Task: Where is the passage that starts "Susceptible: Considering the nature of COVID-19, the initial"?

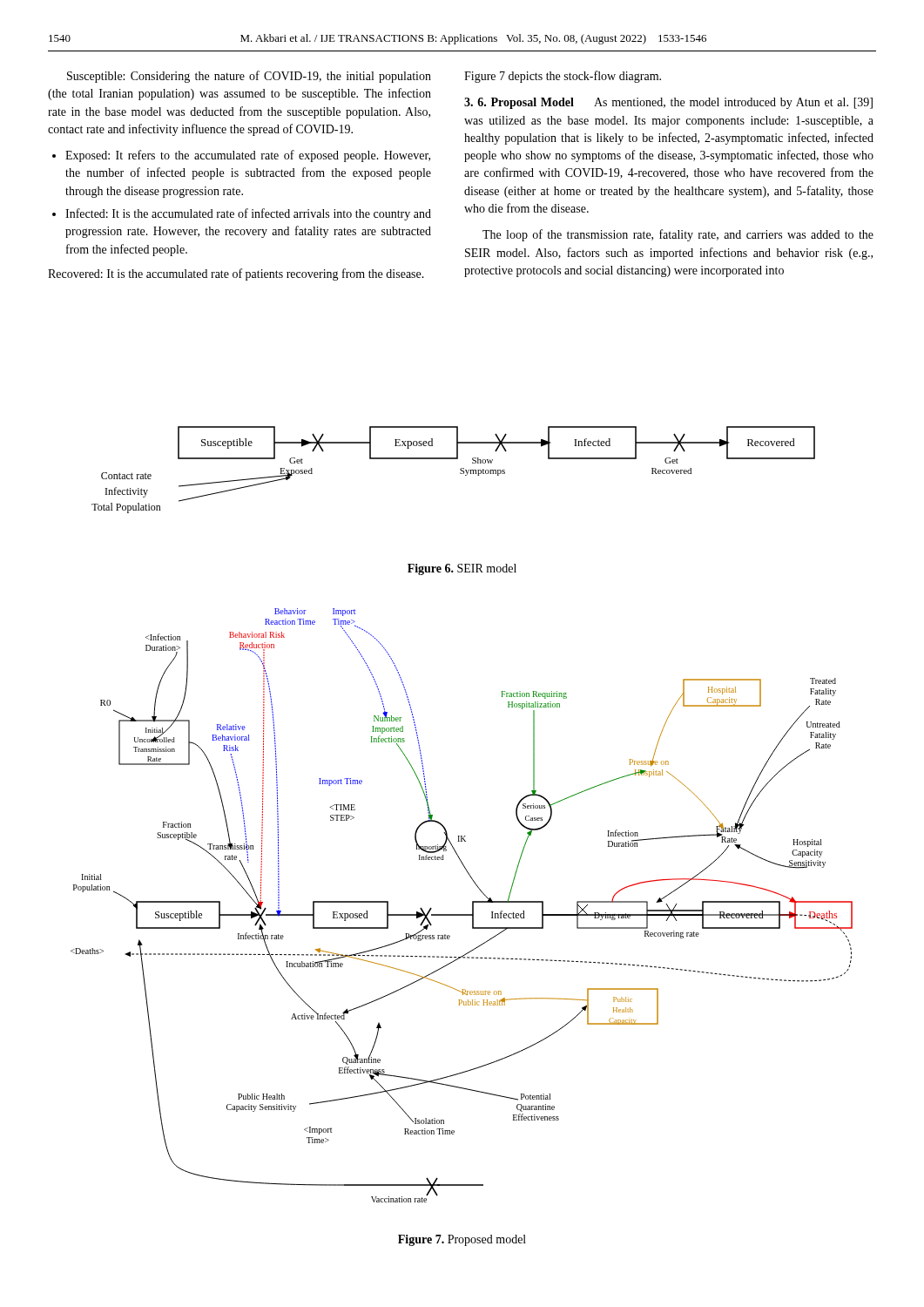Action: [x=239, y=103]
